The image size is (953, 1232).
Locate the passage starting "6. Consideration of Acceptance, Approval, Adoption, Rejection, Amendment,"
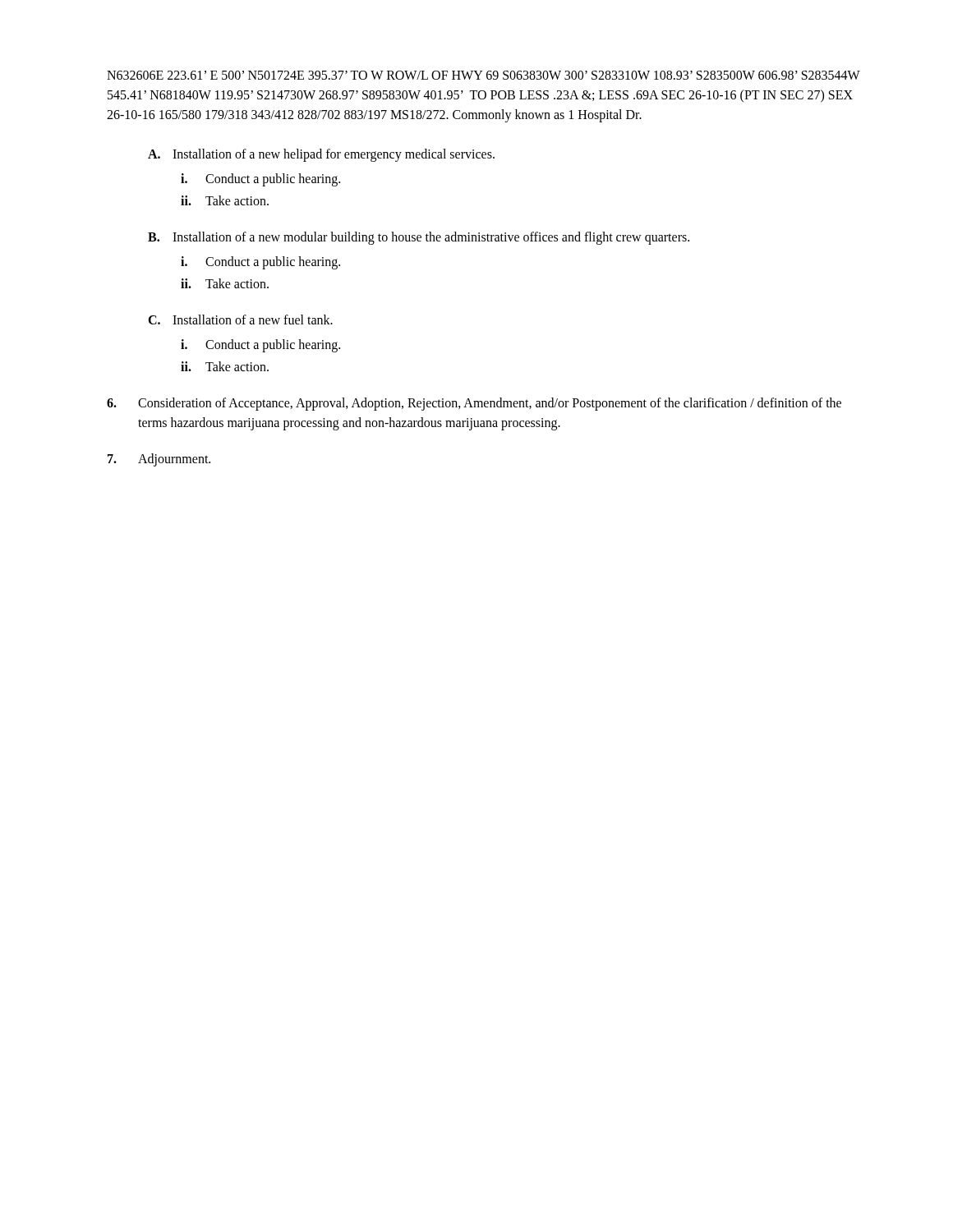485,413
